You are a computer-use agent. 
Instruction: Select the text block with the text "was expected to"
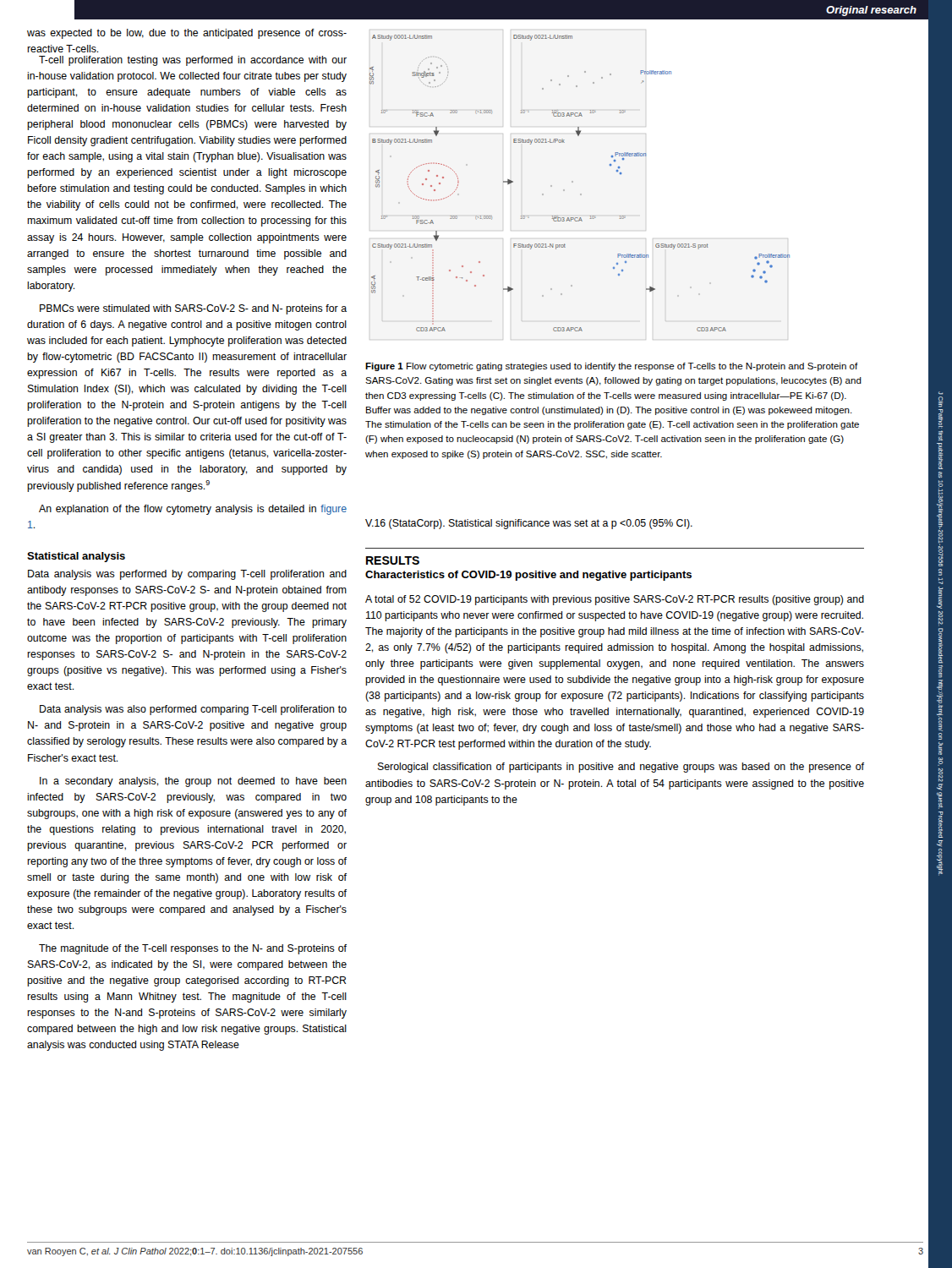[187, 41]
